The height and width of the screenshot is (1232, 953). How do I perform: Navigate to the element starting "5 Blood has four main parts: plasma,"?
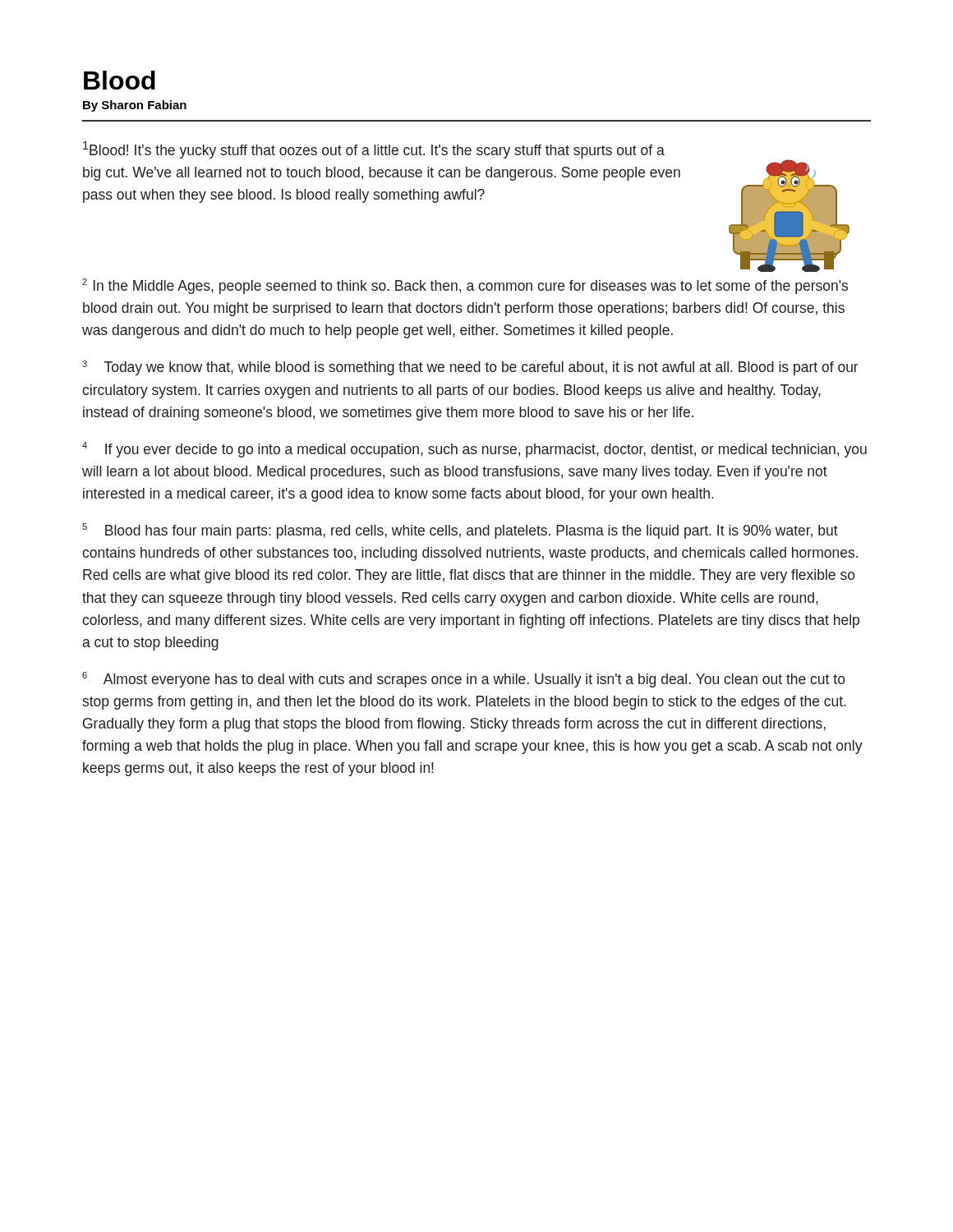point(471,586)
